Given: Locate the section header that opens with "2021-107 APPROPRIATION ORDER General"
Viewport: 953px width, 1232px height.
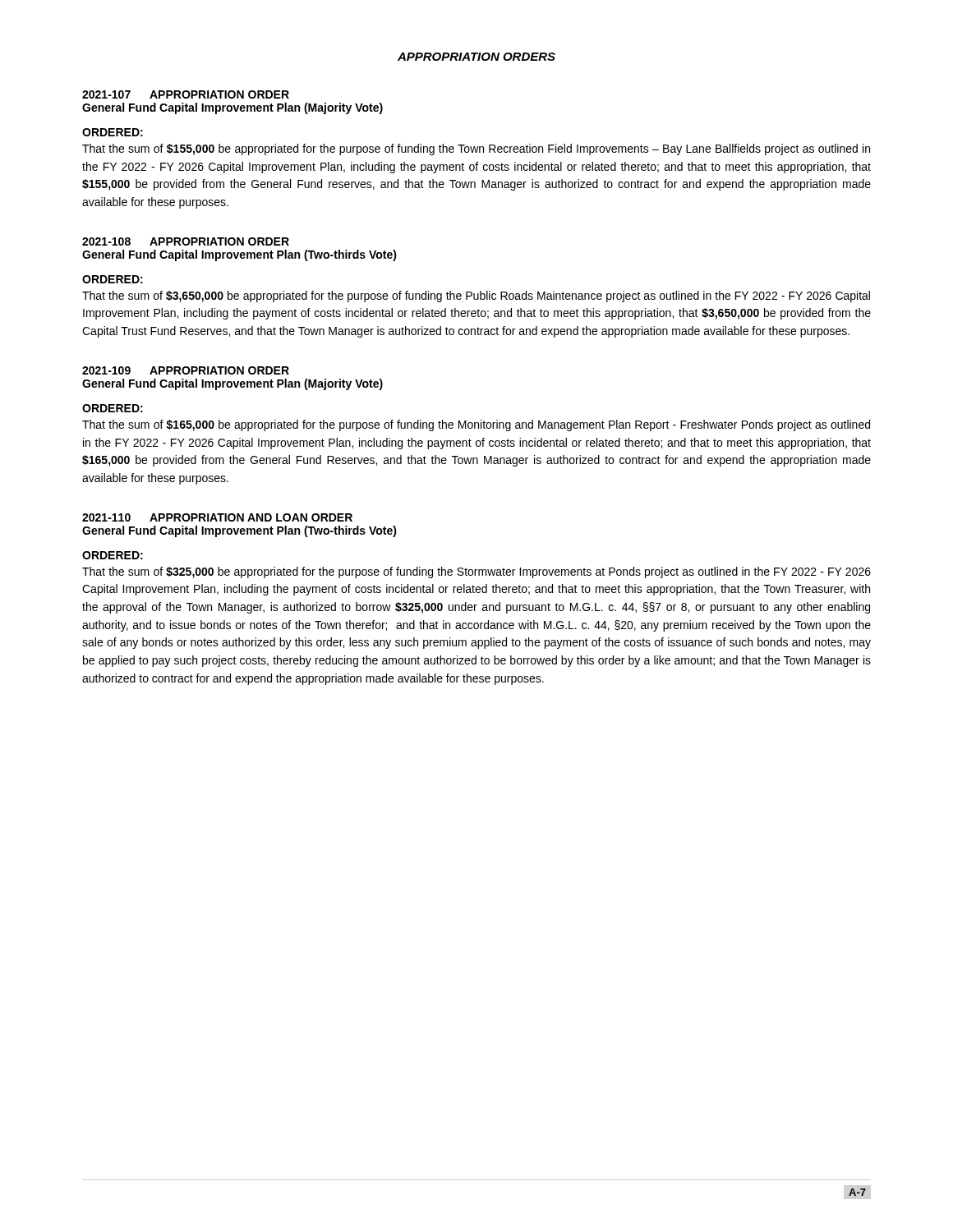Looking at the screenshot, I should [233, 101].
